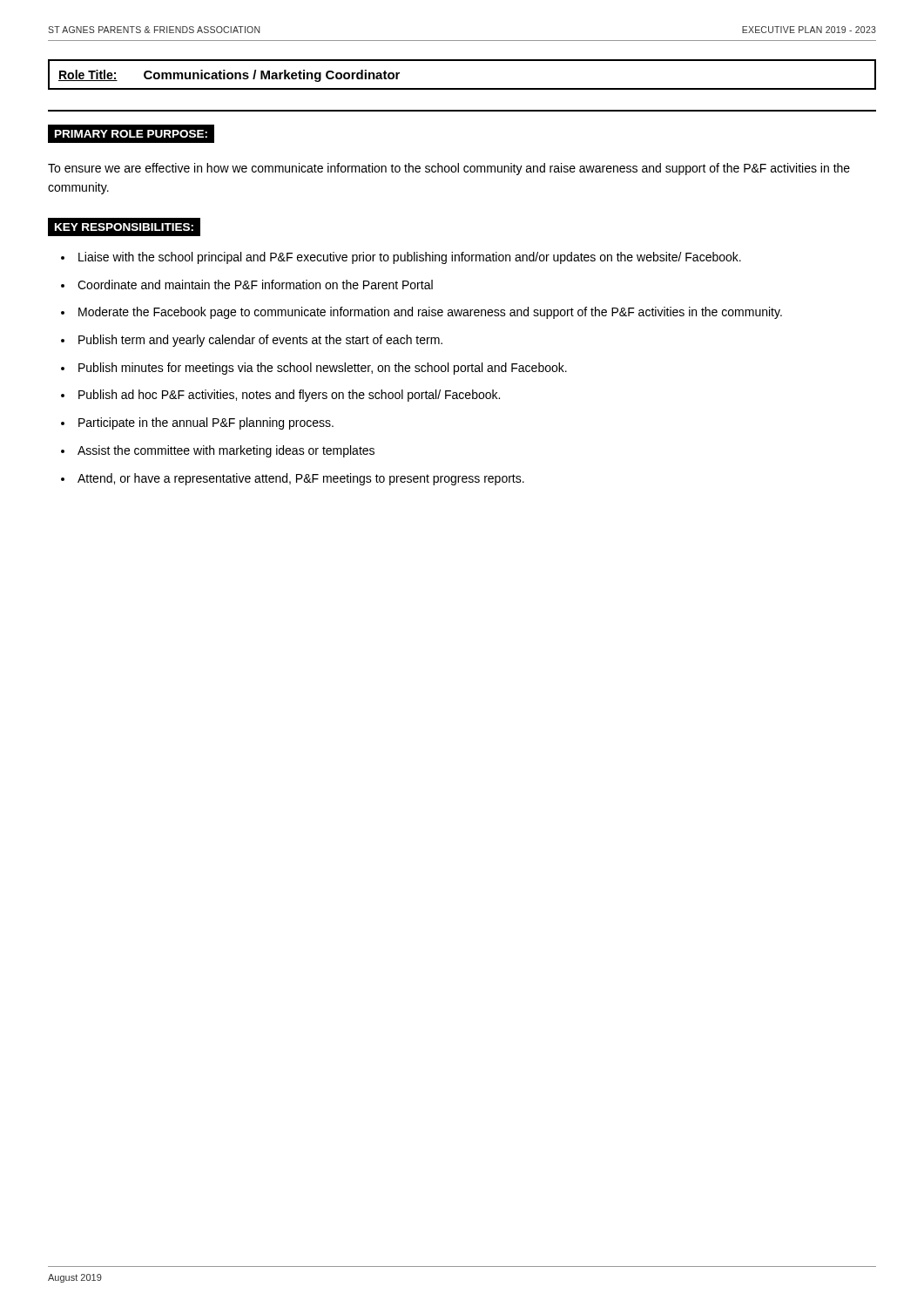Point to the passage starting "Role Title: Communications / Marketing"

(x=229, y=74)
